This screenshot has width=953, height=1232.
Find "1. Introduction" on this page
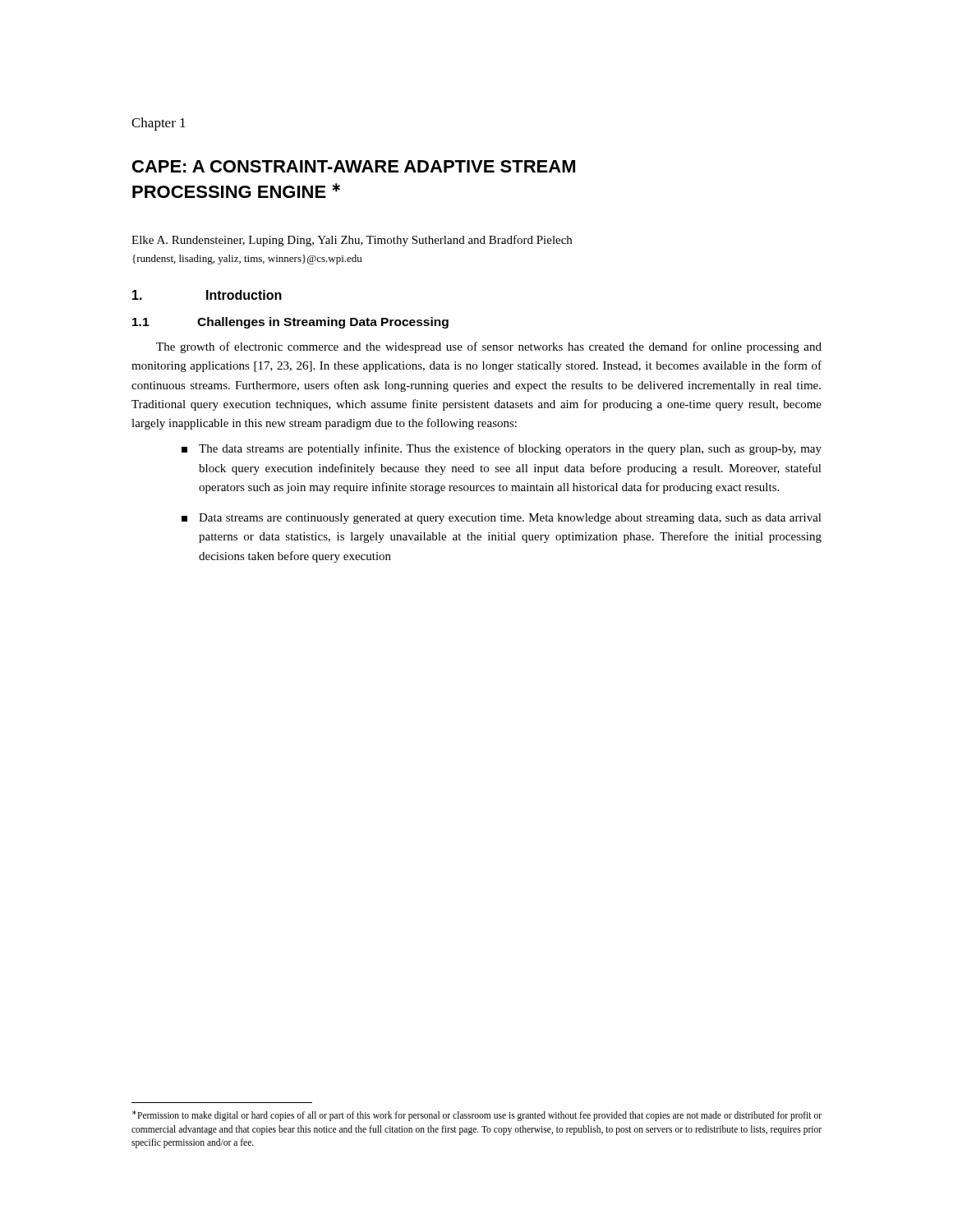point(207,295)
